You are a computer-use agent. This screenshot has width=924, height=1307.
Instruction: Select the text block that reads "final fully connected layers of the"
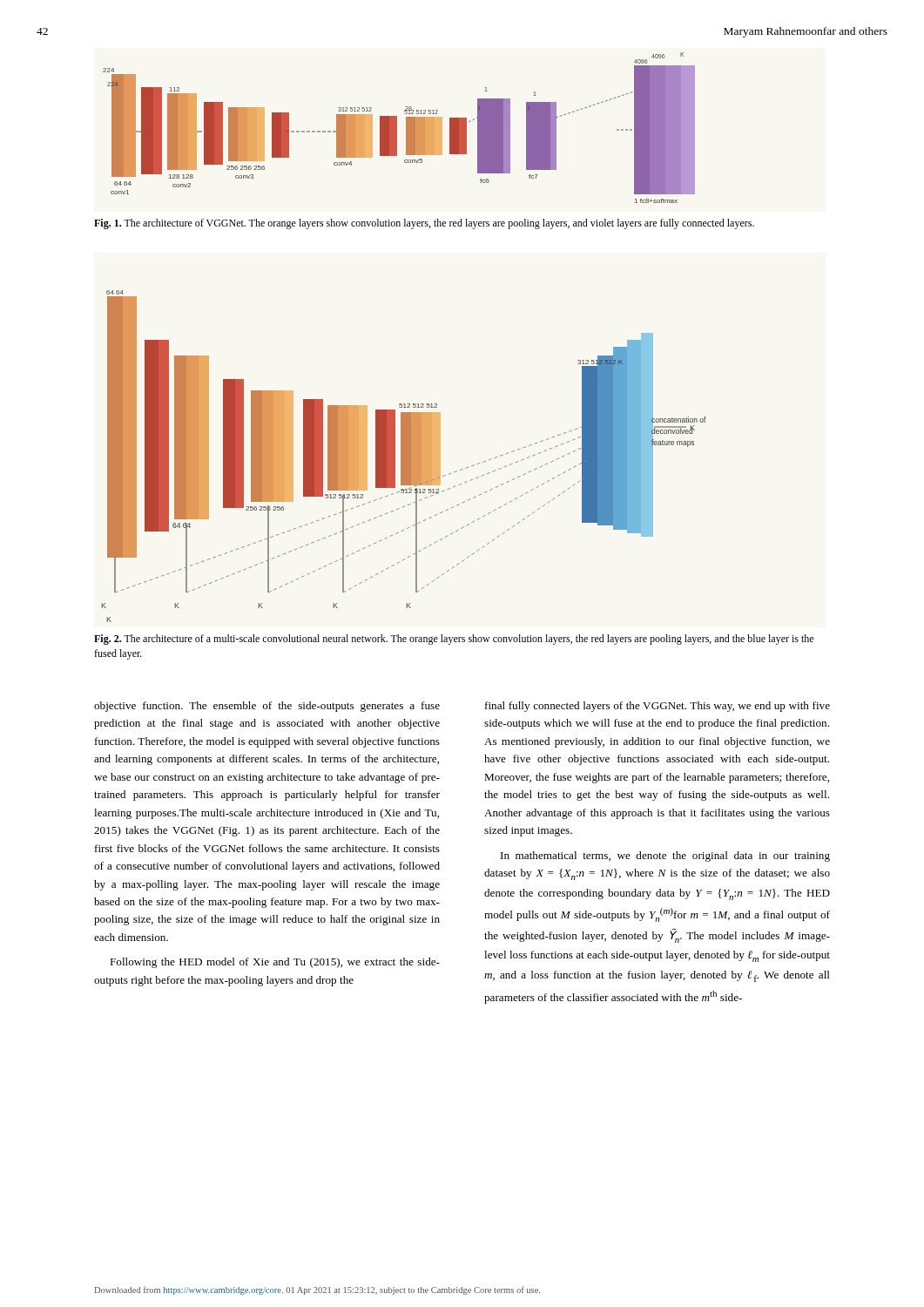(x=657, y=852)
